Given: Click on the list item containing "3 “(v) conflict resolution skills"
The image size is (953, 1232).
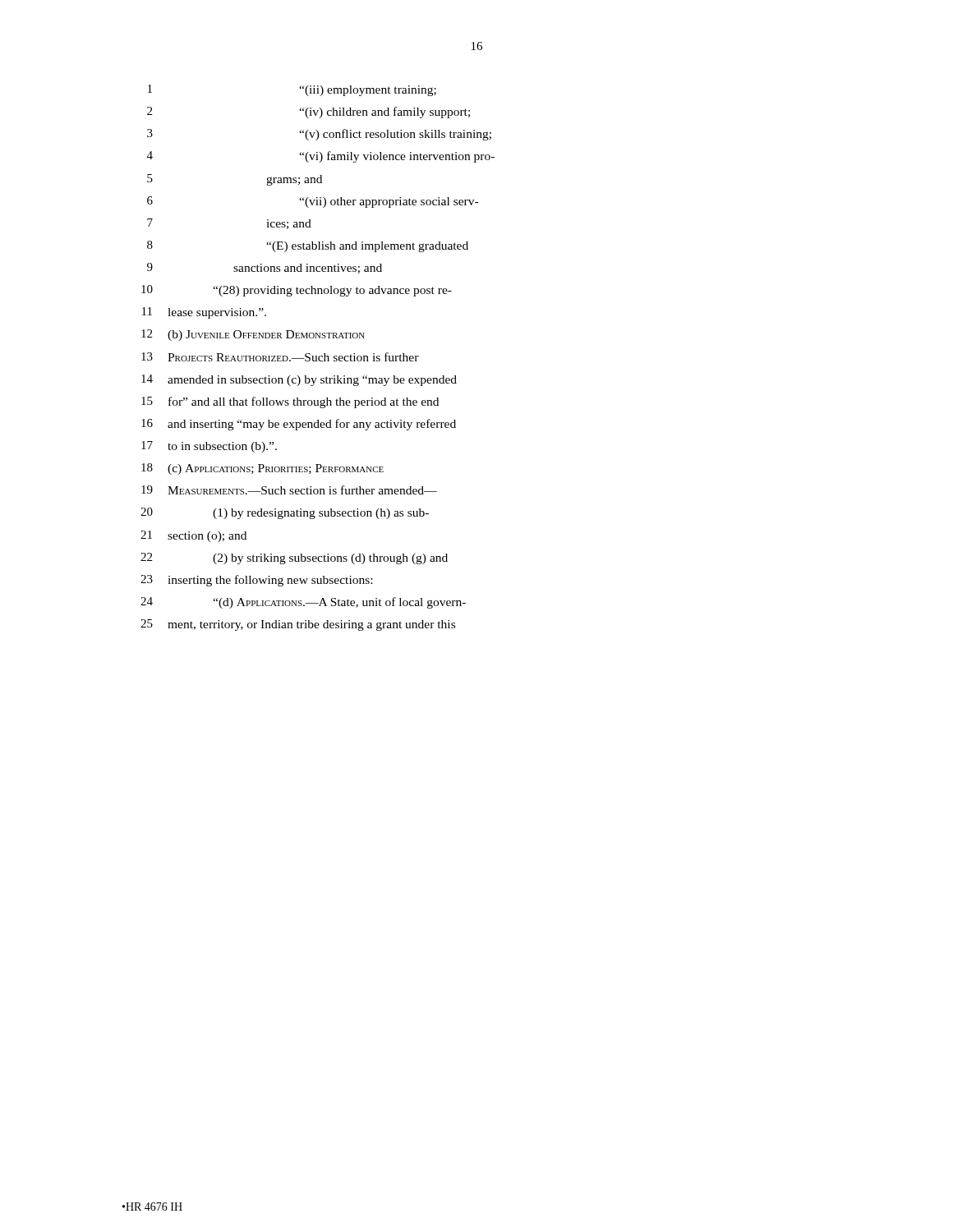Looking at the screenshot, I should point(476,134).
